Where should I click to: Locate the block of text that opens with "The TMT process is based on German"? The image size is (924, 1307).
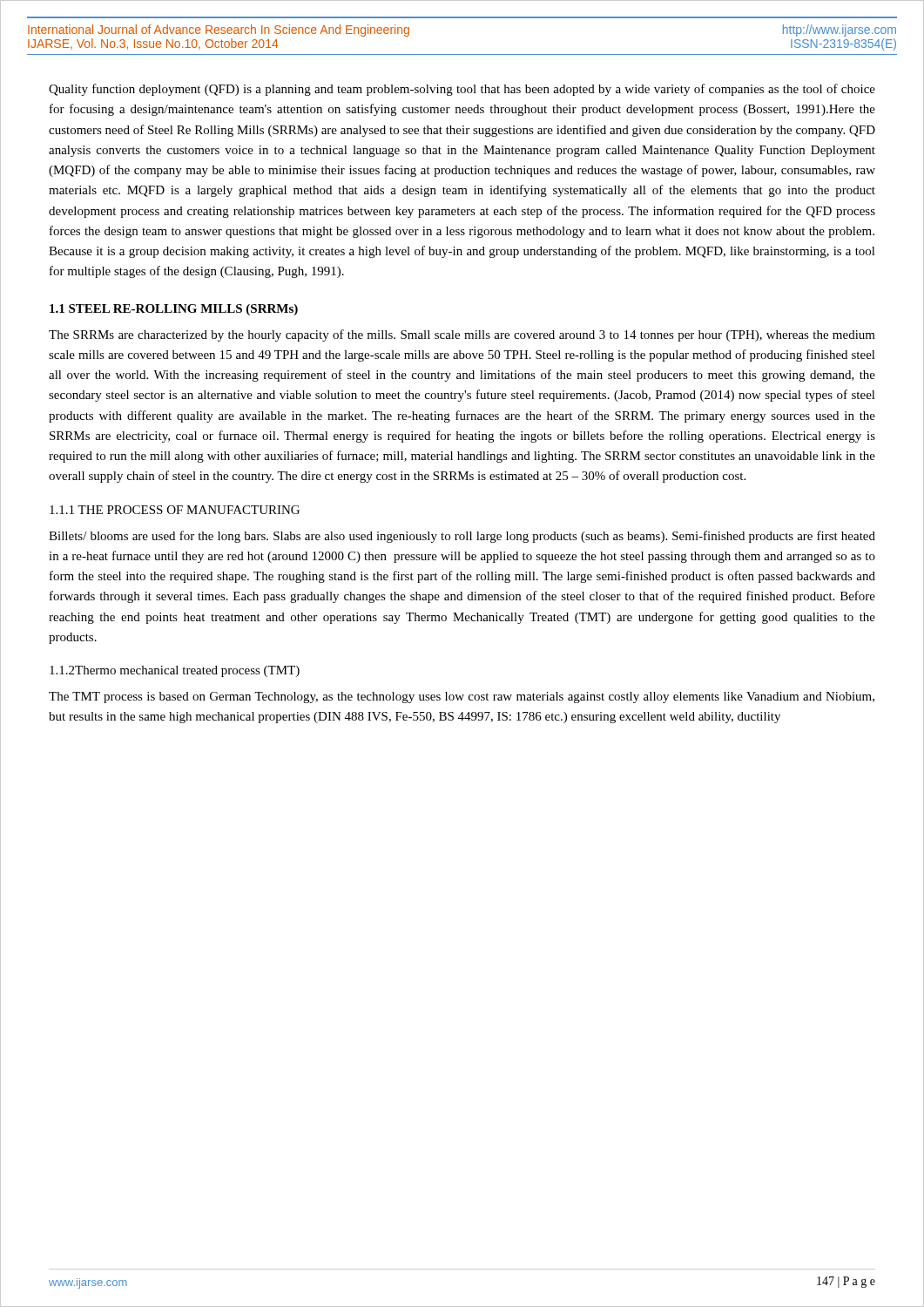pos(462,706)
